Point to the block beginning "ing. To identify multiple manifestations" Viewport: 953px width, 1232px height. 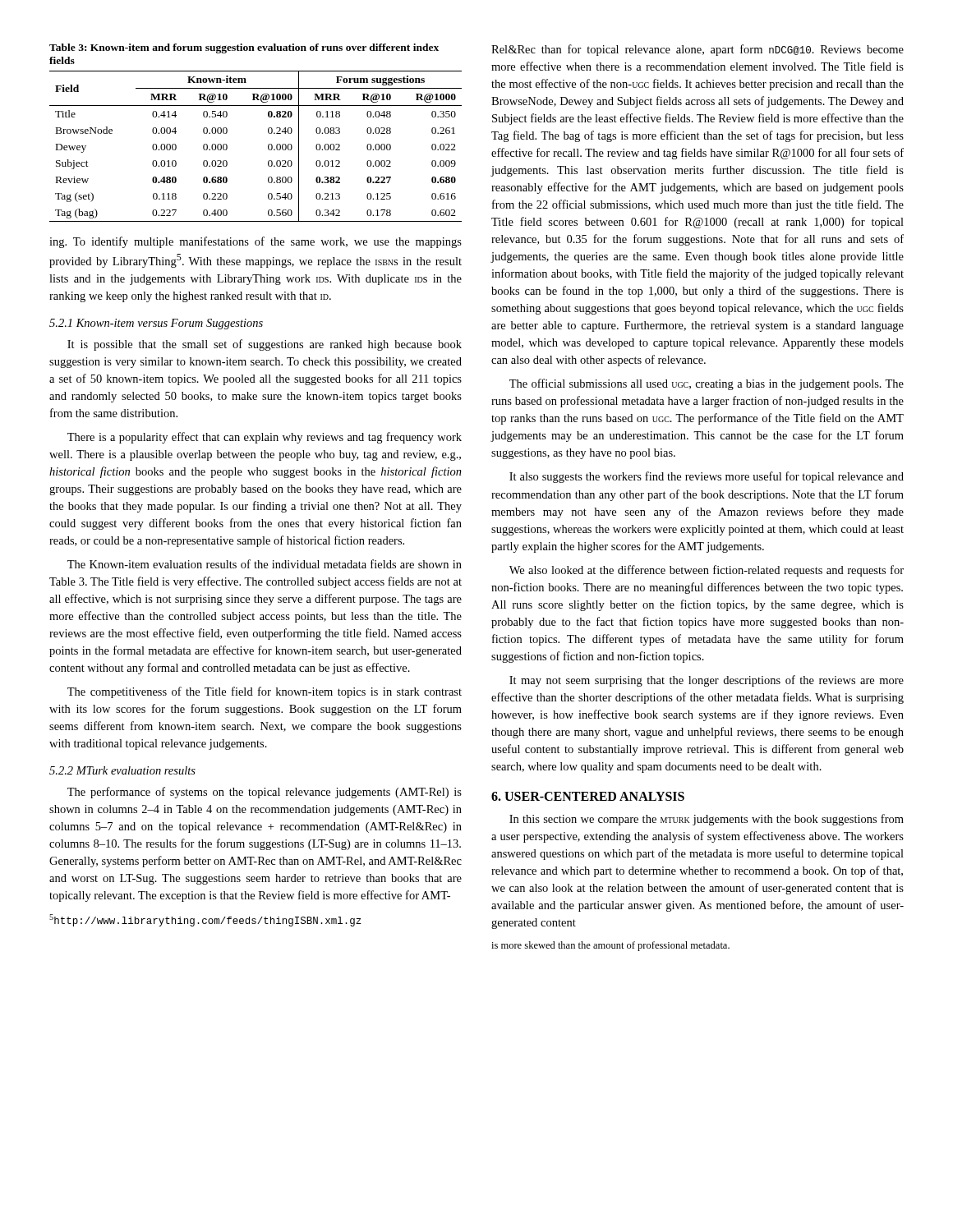pos(255,269)
